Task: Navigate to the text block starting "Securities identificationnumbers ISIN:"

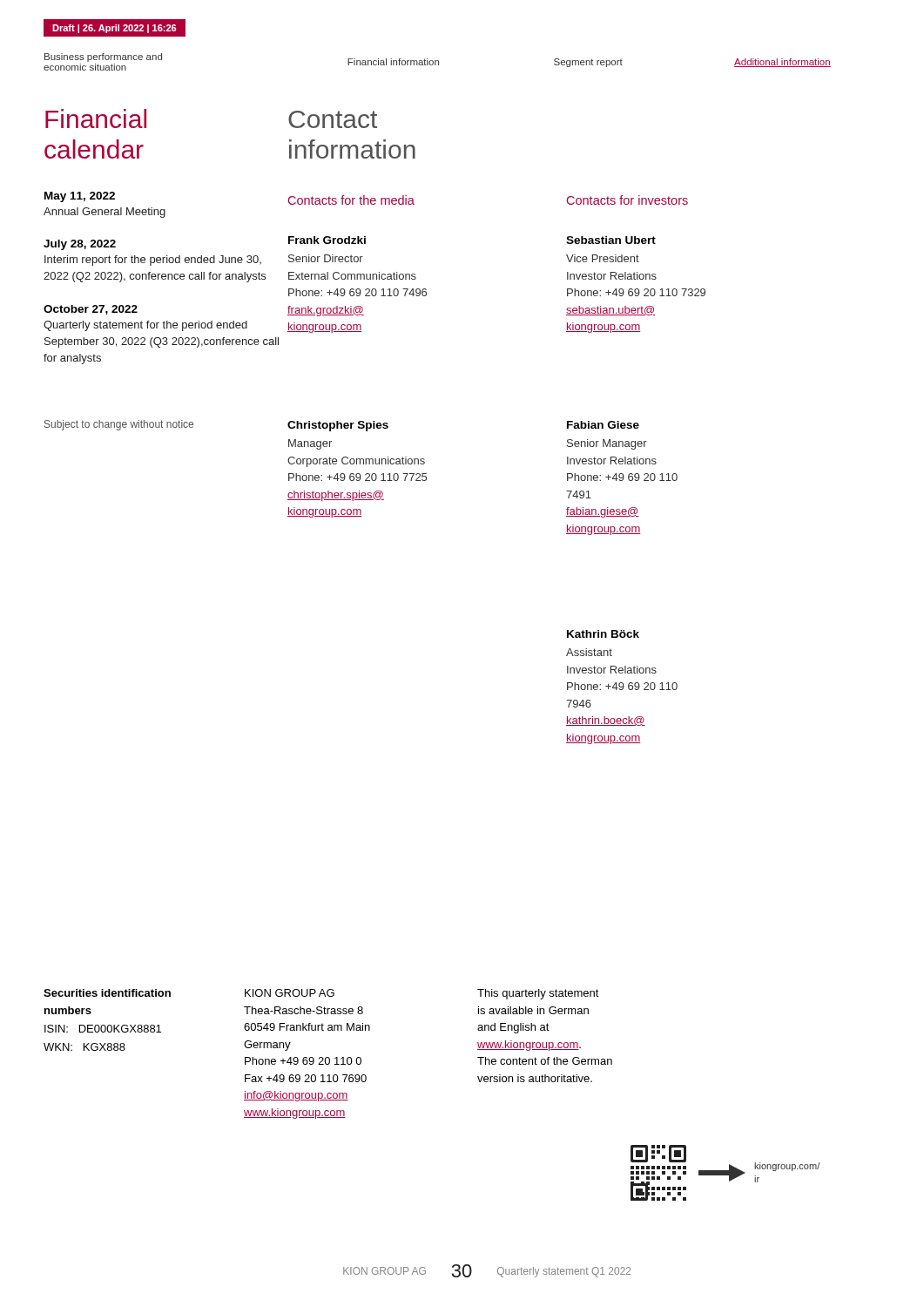Action: [x=137, y=1021]
